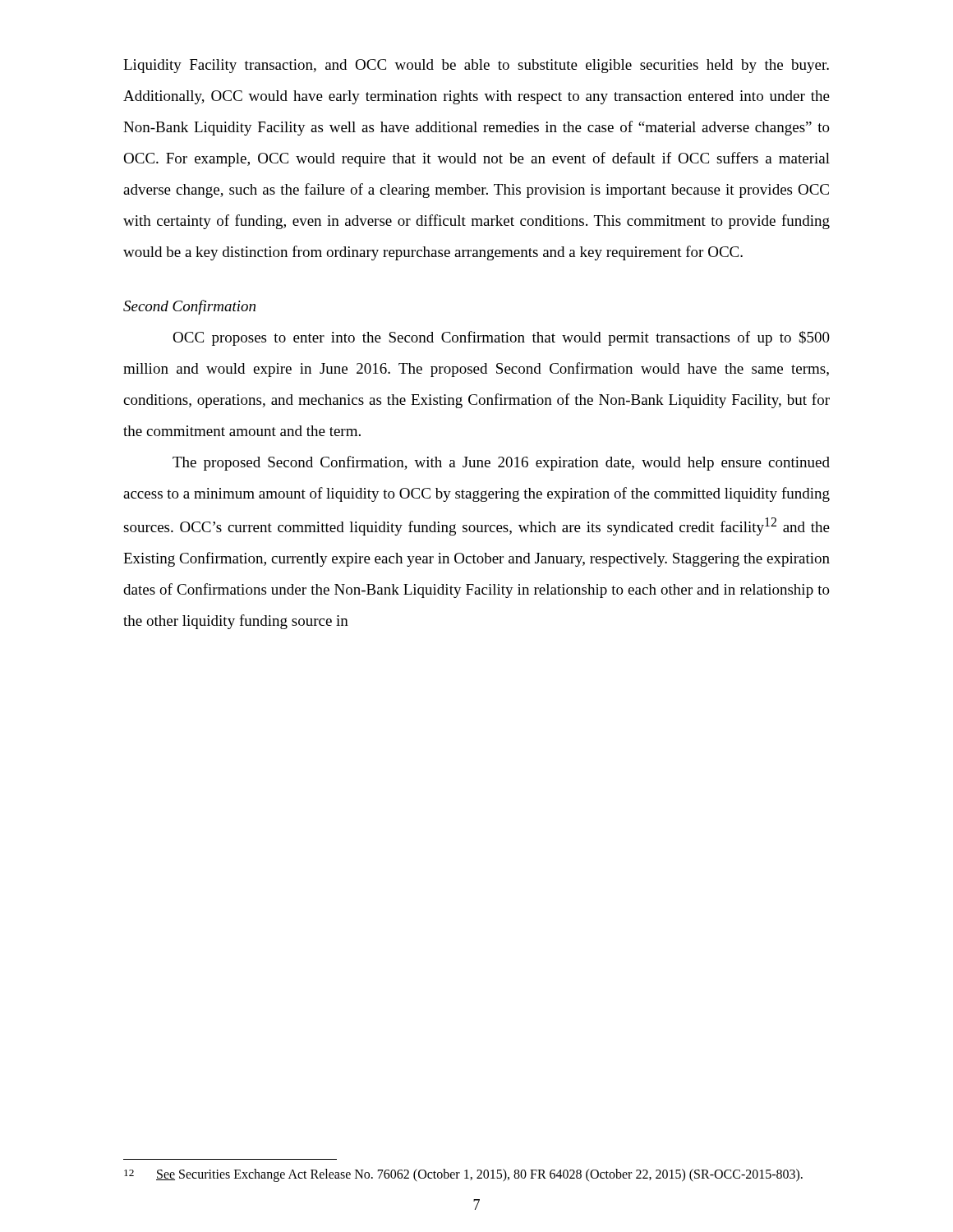
Task: Where is the passage that starts "12 See Securities Exchange Act Release No."?
Action: click(x=463, y=1176)
